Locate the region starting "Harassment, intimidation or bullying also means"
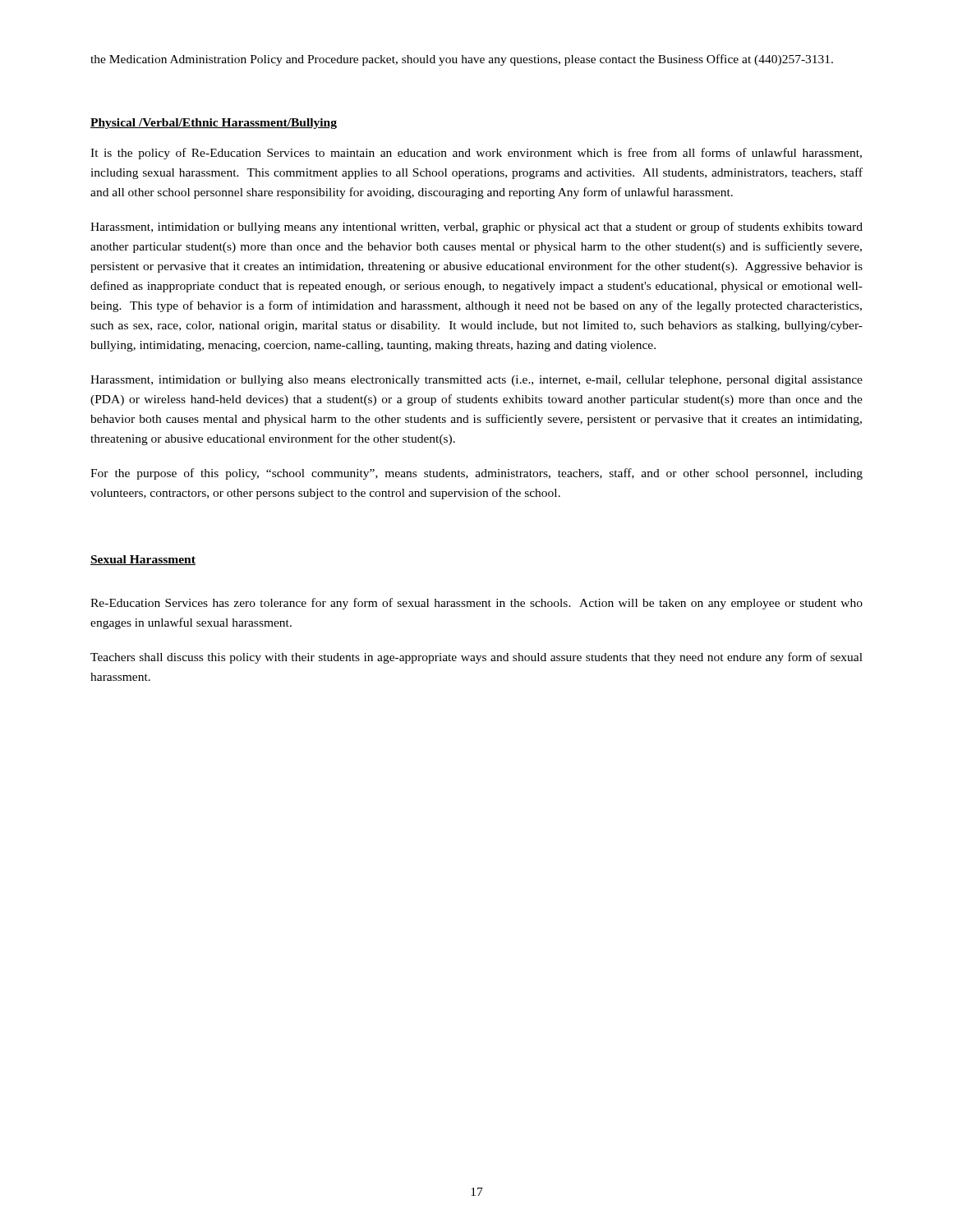 [476, 409]
